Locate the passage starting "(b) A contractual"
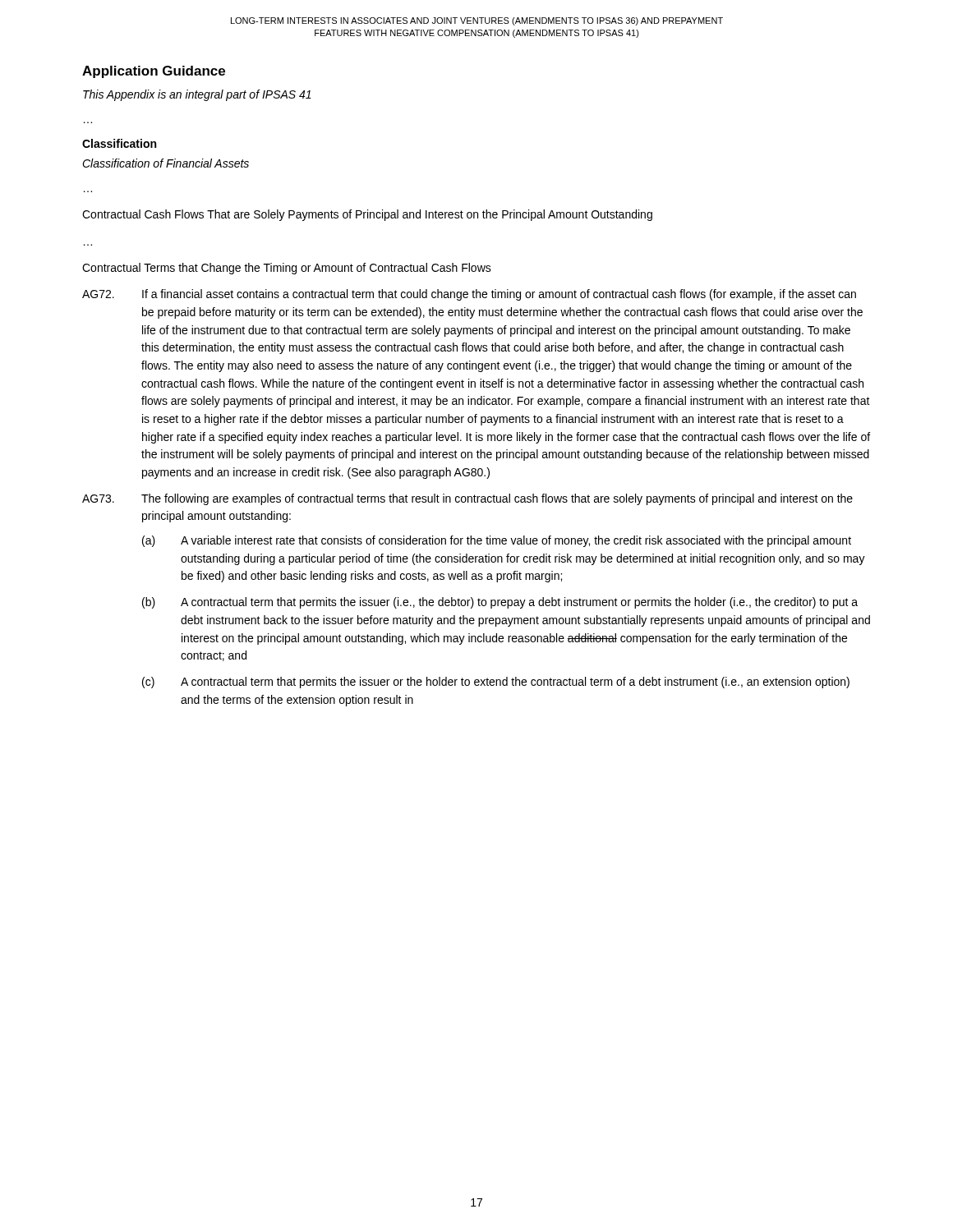Screen dimensions: 1232x953 coord(506,630)
